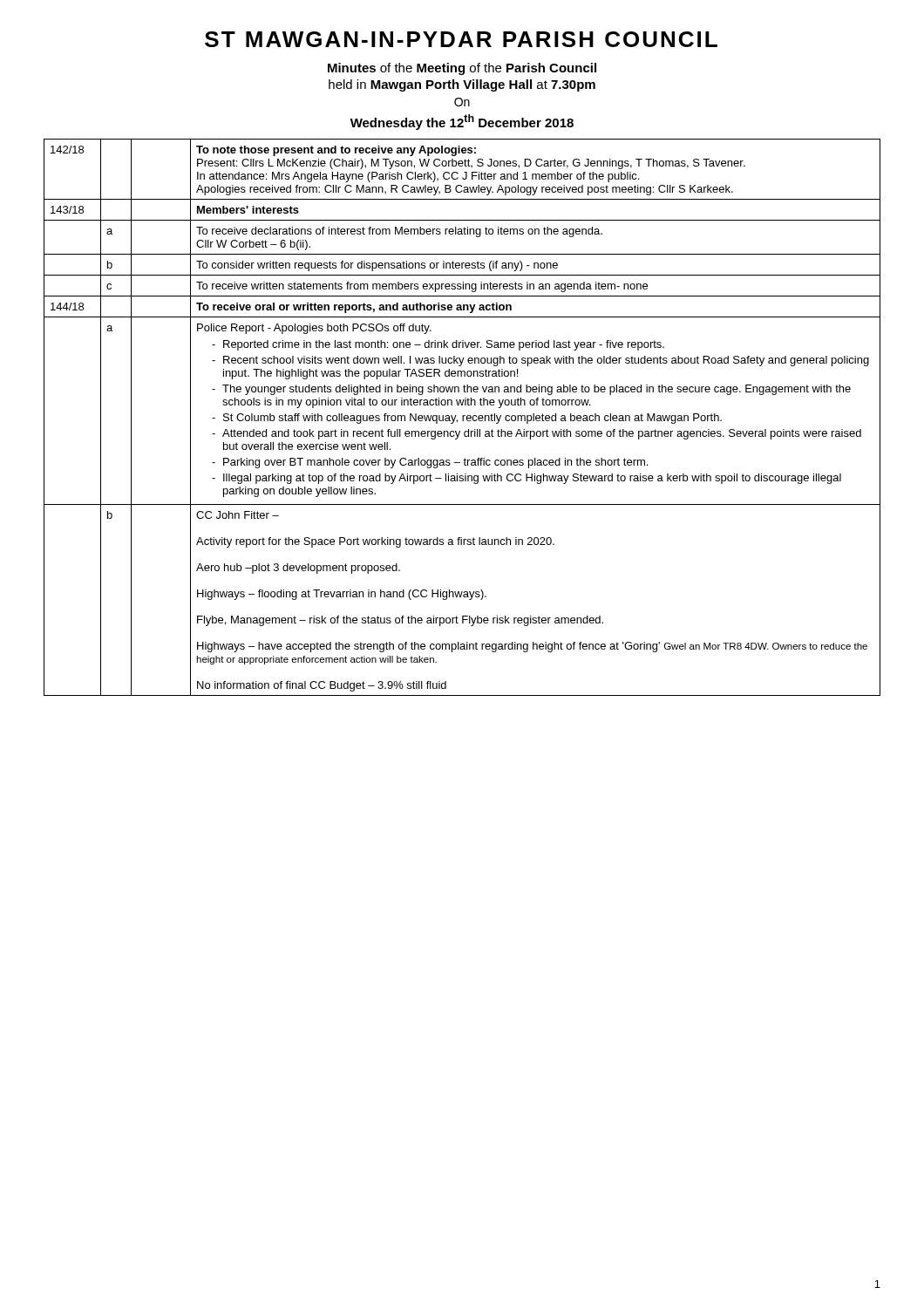This screenshot has height=1308, width=924.
Task: Point to the region starting "St Mawgan-in-Pydar Parish Council"
Action: pyautogui.click(x=462, y=40)
